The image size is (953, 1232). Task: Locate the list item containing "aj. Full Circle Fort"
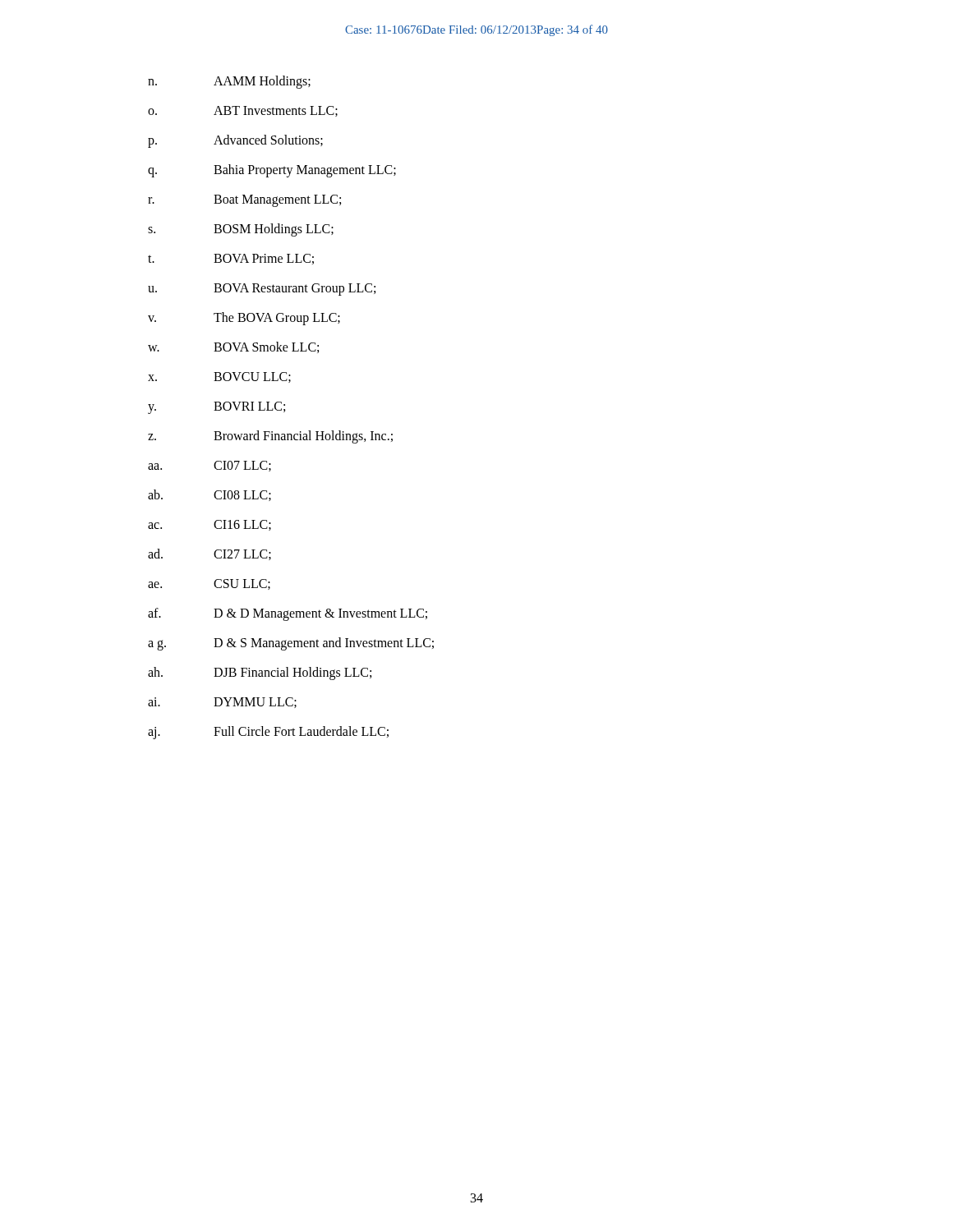[x=269, y=732]
